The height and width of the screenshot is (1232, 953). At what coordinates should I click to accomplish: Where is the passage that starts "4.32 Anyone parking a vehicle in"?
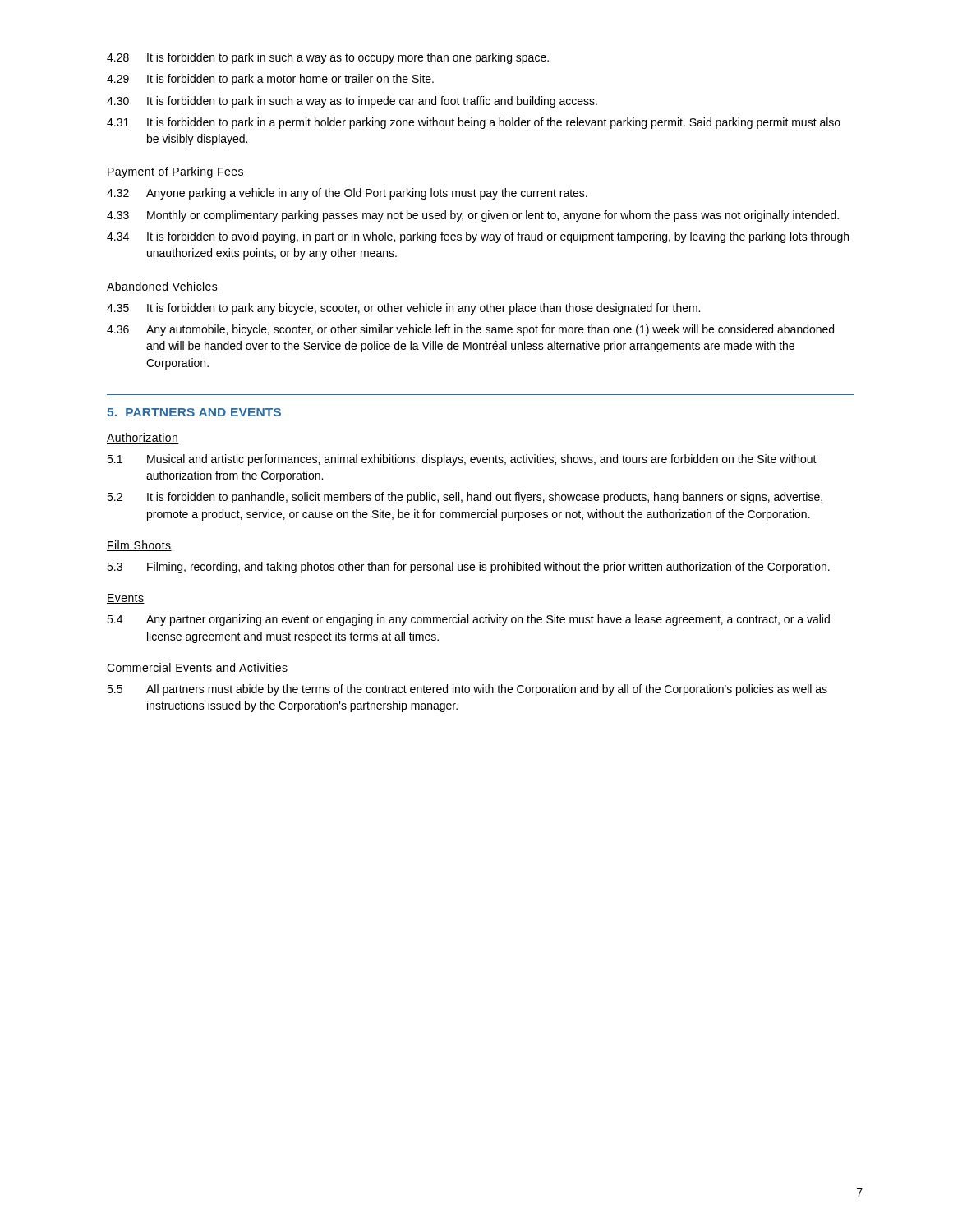[481, 194]
